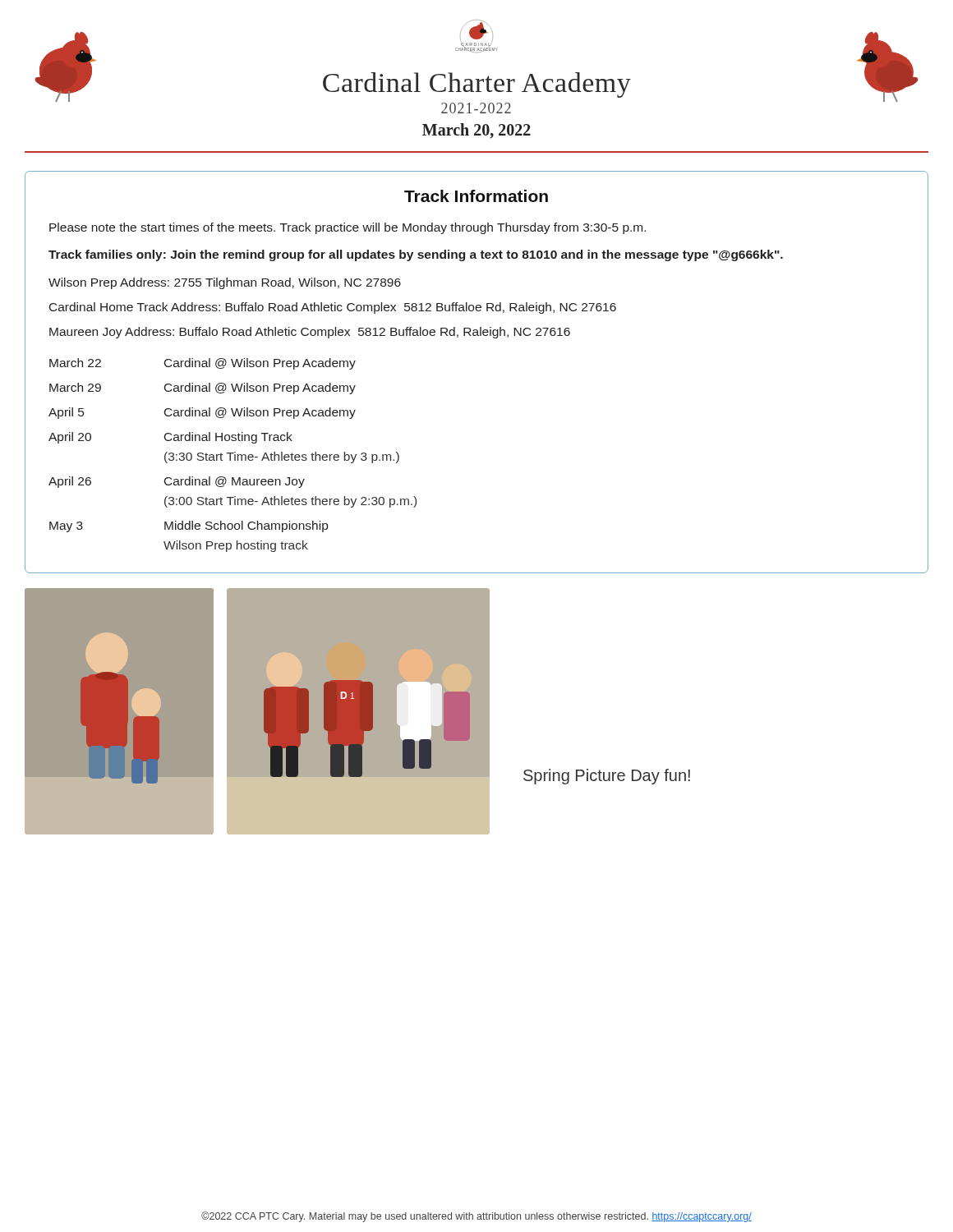Select the list item that says "April 26 Cardinal @ Maureen Joy (3:00"
Screen dimensions: 1232x953
click(177, 482)
